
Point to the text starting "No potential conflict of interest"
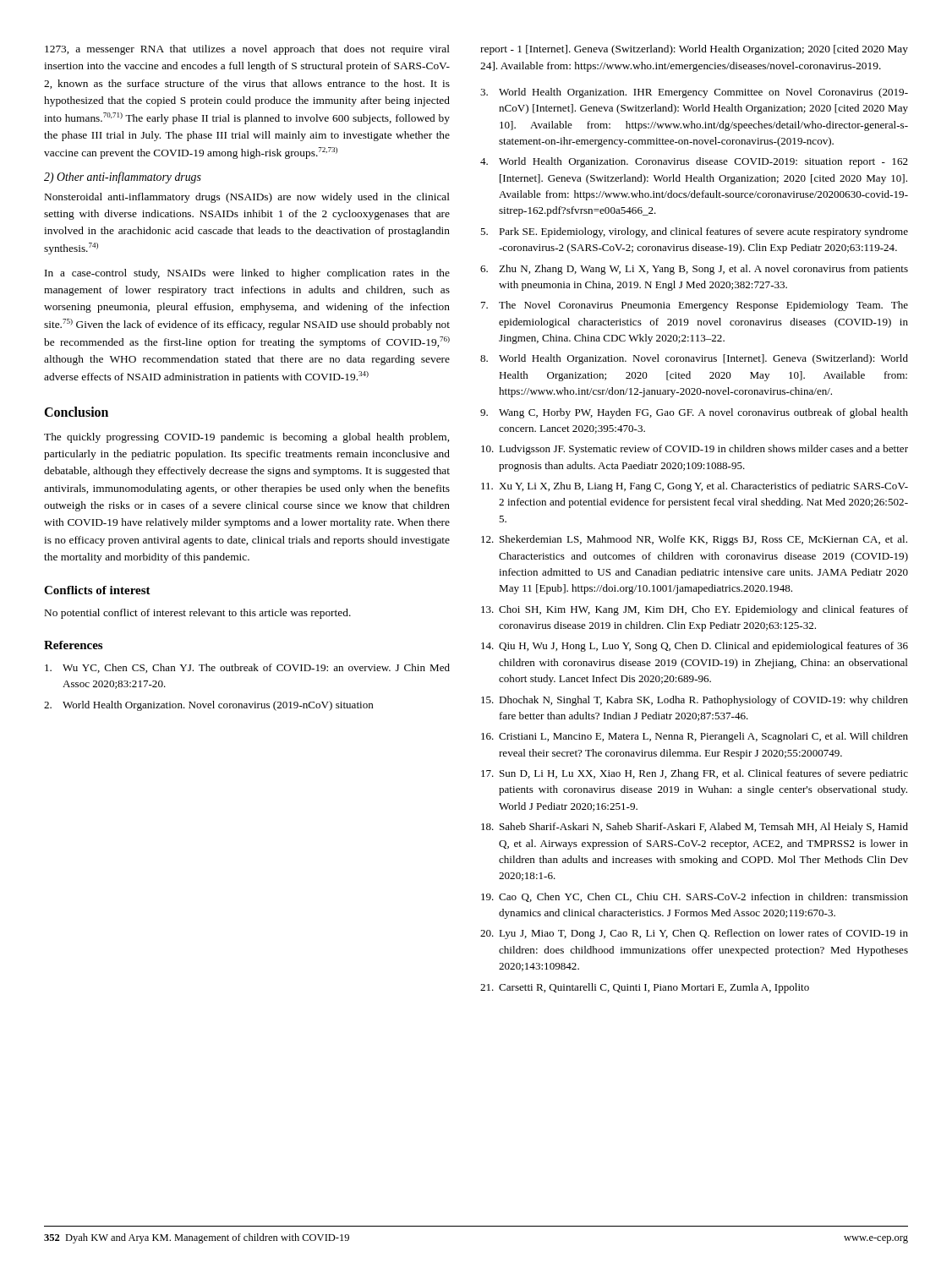point(247,613)
